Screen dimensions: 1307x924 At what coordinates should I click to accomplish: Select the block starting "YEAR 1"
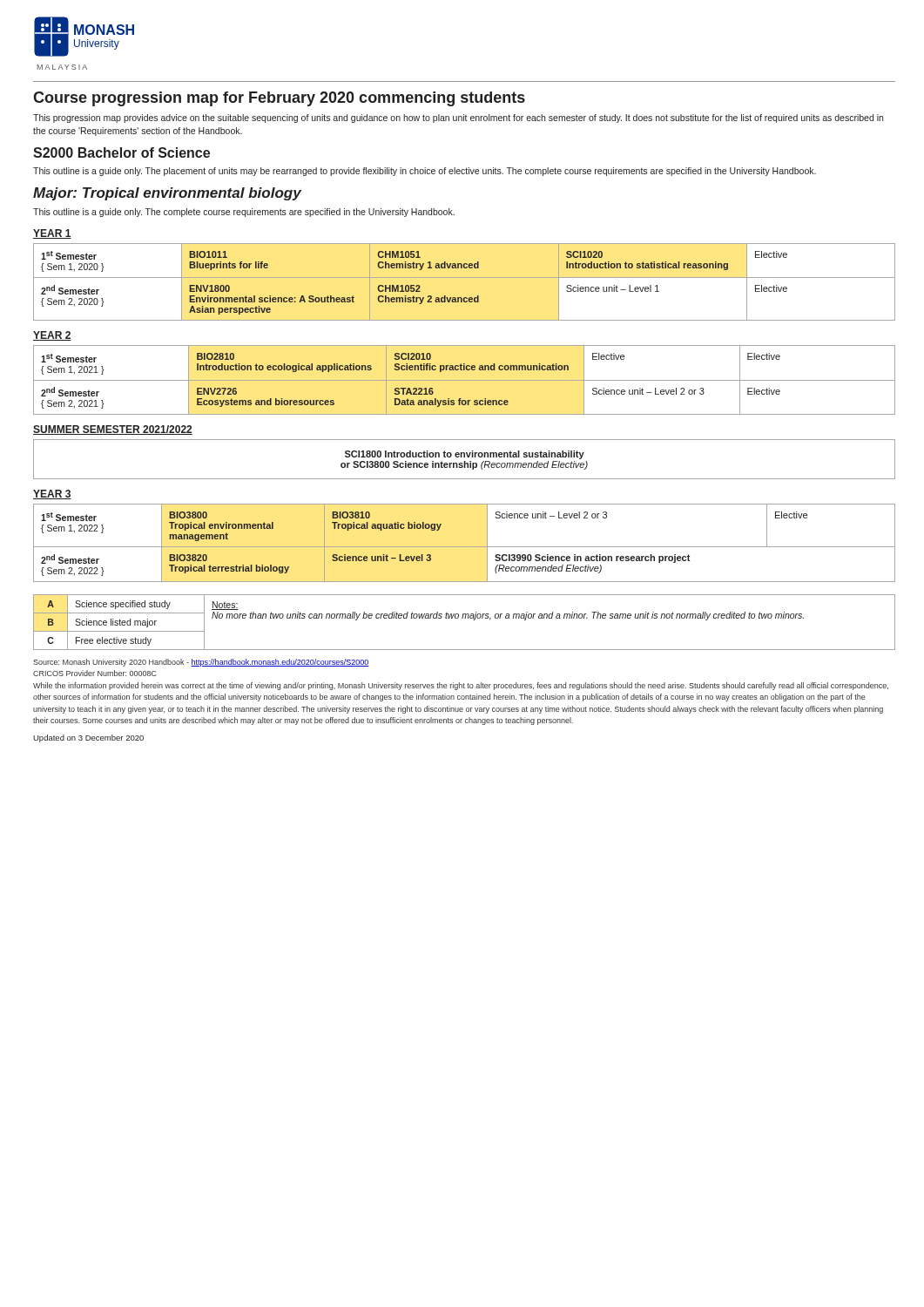[52, 233]
